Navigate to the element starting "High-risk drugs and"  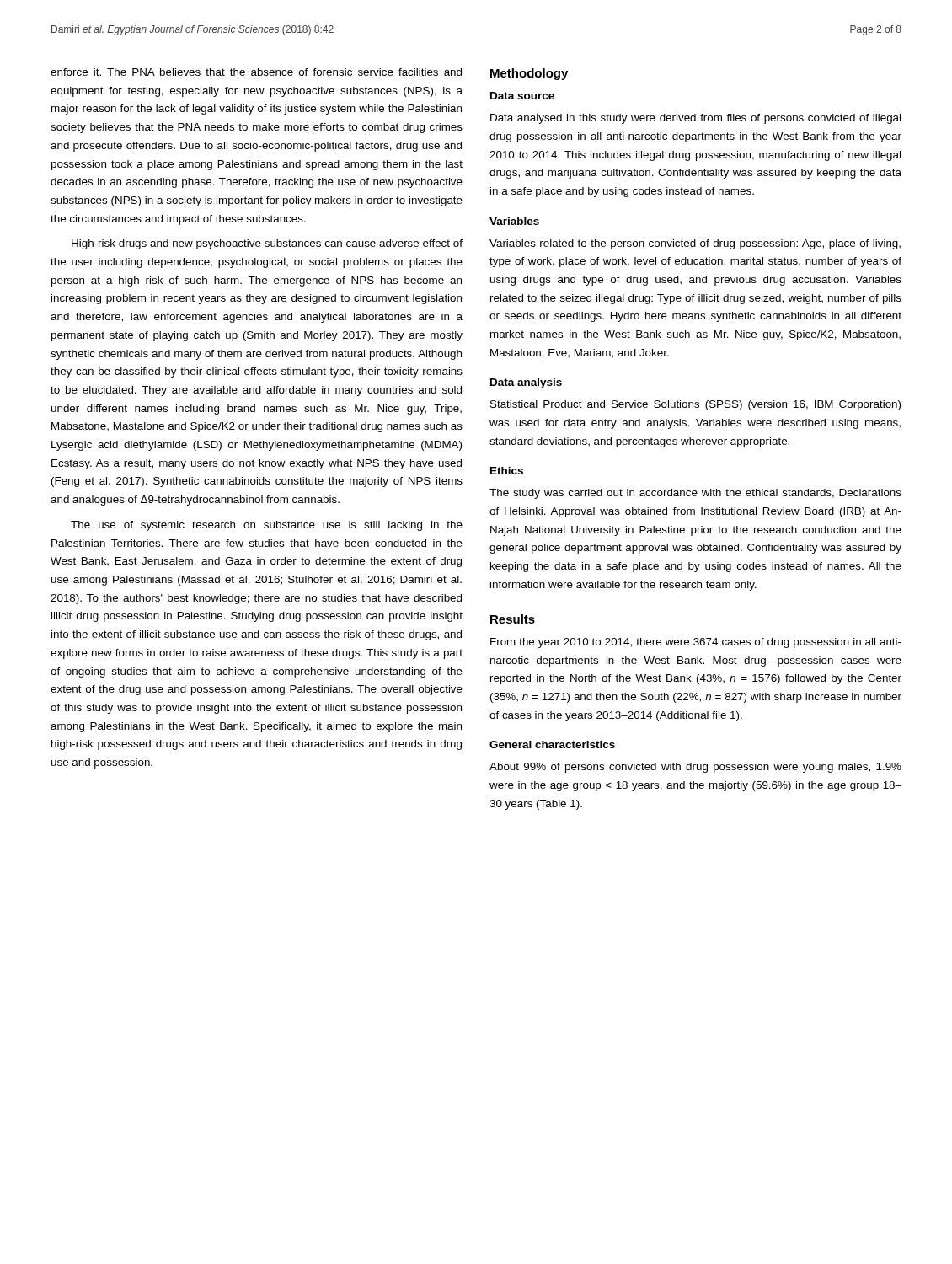[257, 372]
